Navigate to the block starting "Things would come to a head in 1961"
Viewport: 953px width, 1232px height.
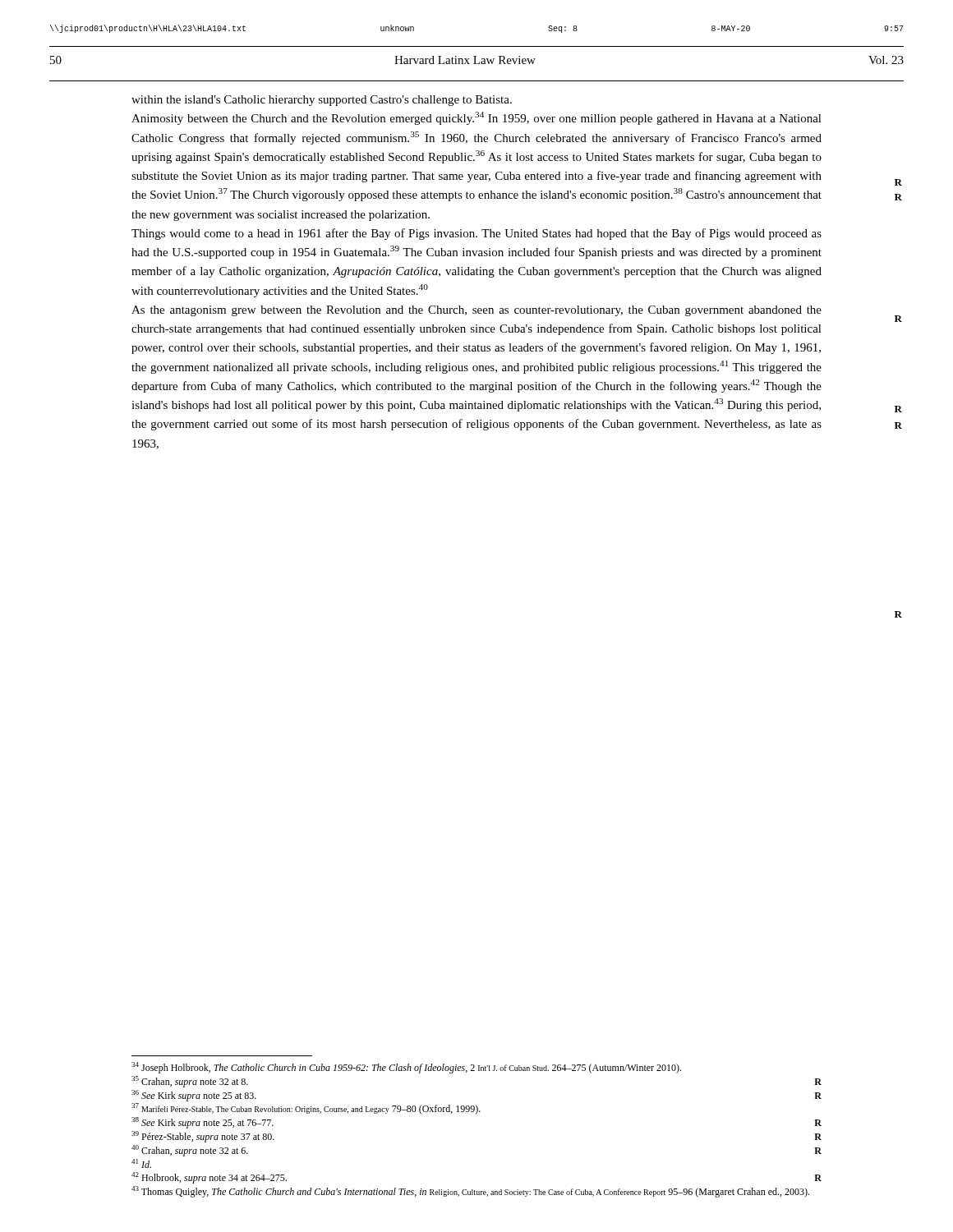coord(476,262)
